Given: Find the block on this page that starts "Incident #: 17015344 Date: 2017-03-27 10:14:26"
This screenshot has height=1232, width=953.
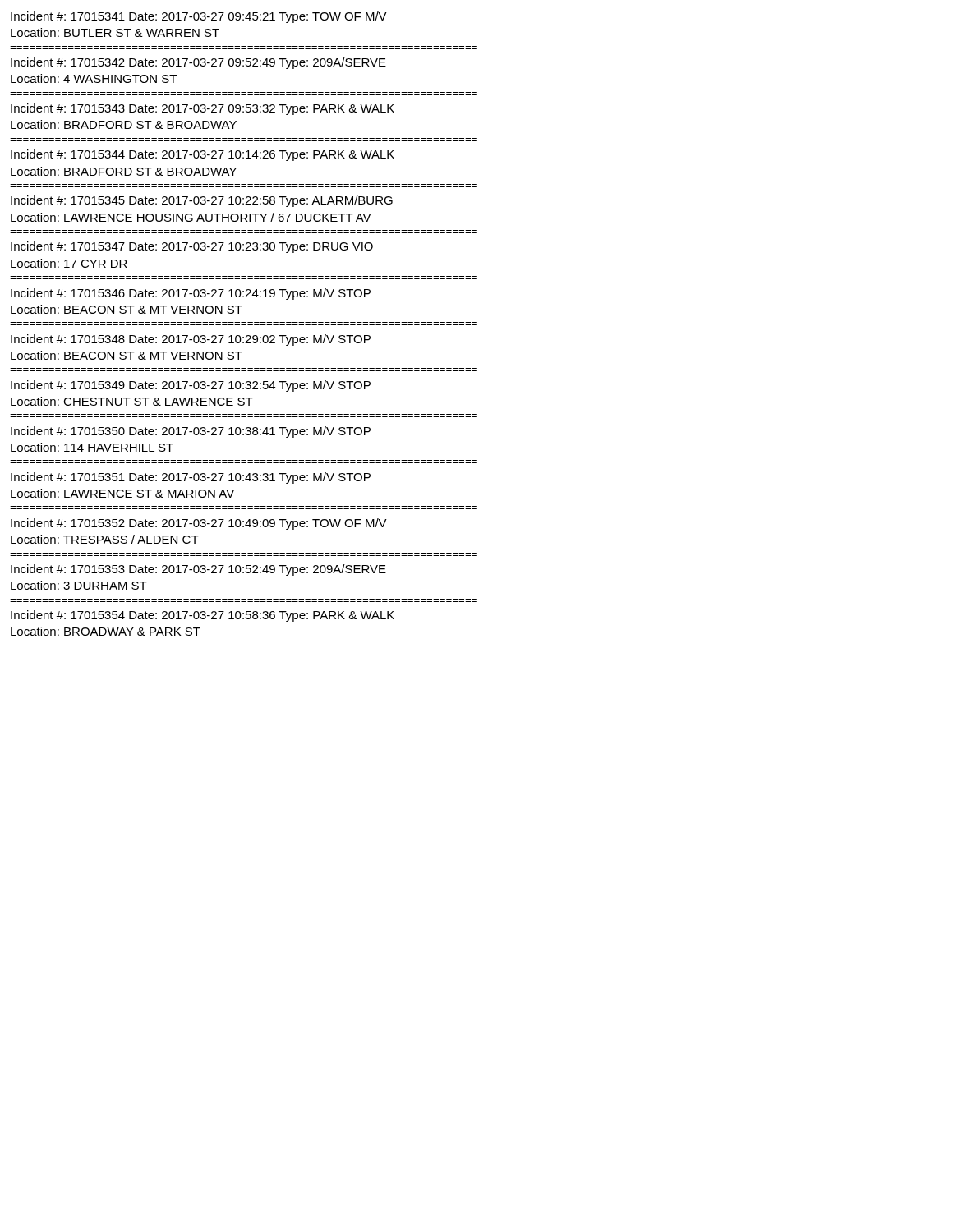Looking at the screenshot, I should click(x=203, y=155).
